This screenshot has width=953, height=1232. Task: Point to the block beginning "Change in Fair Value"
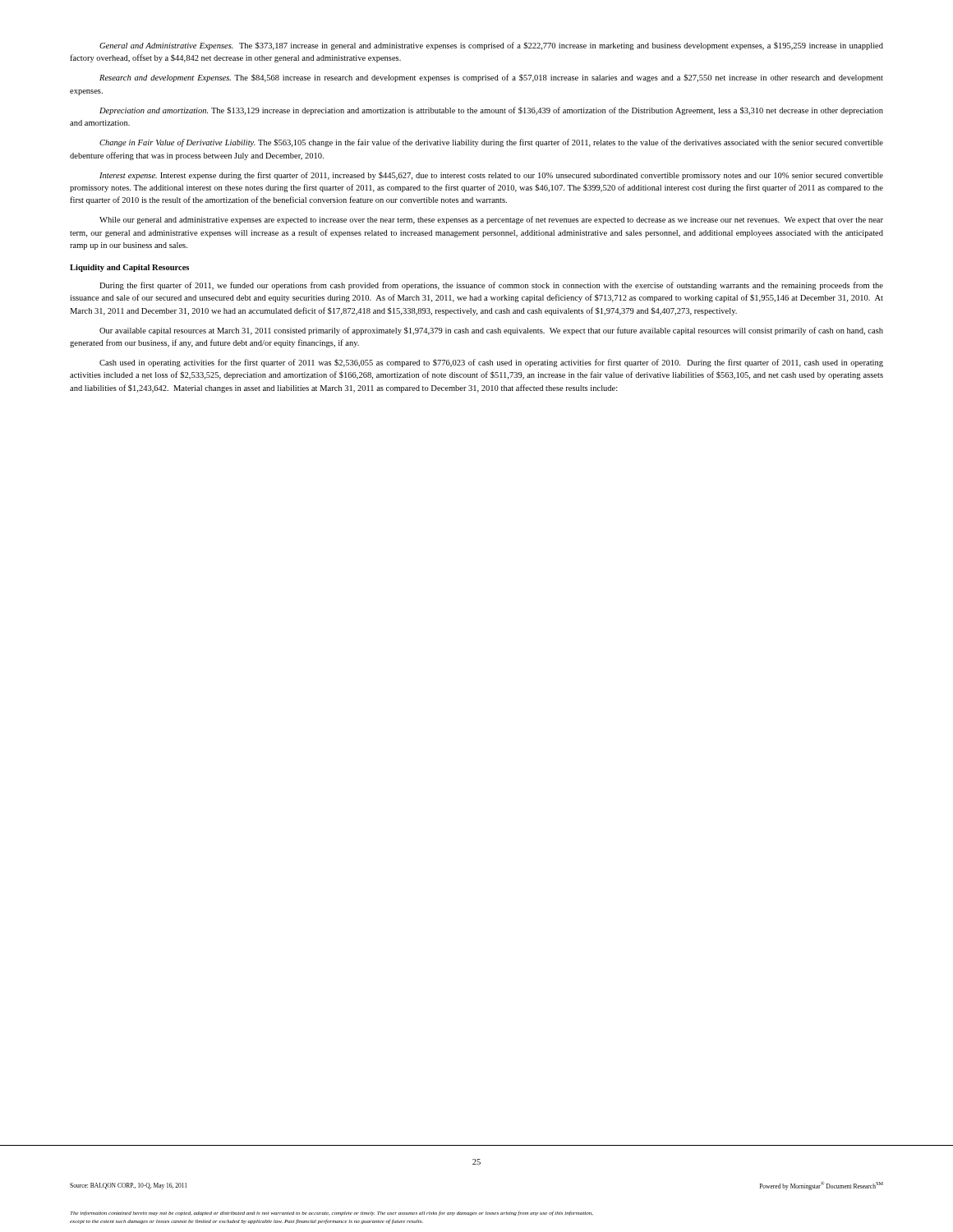point(476,149)
